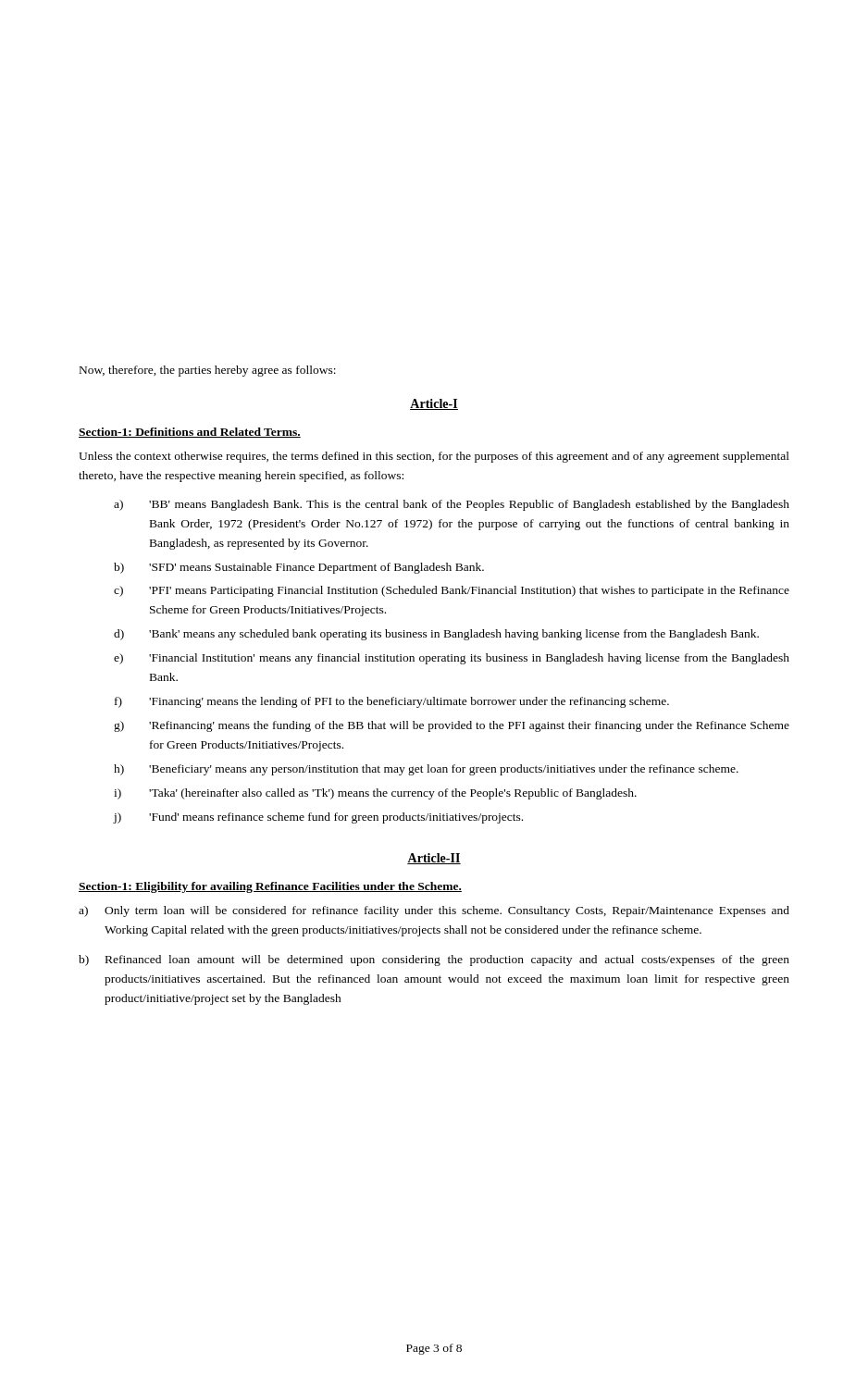Find the element starting "a) Only term loan"

point(434,920)
